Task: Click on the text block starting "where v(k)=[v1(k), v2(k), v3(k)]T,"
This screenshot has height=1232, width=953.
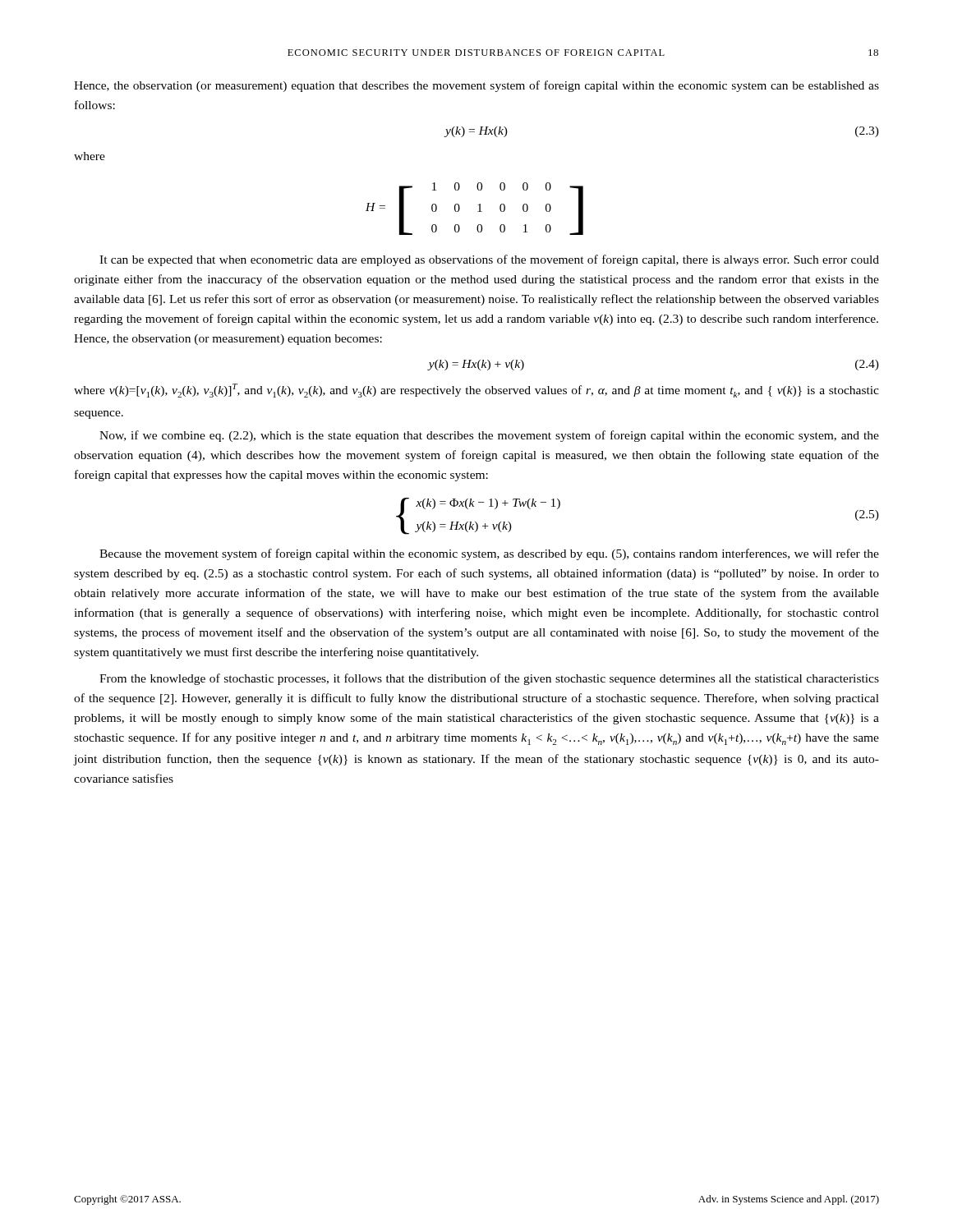Action: tap(476, 401)
